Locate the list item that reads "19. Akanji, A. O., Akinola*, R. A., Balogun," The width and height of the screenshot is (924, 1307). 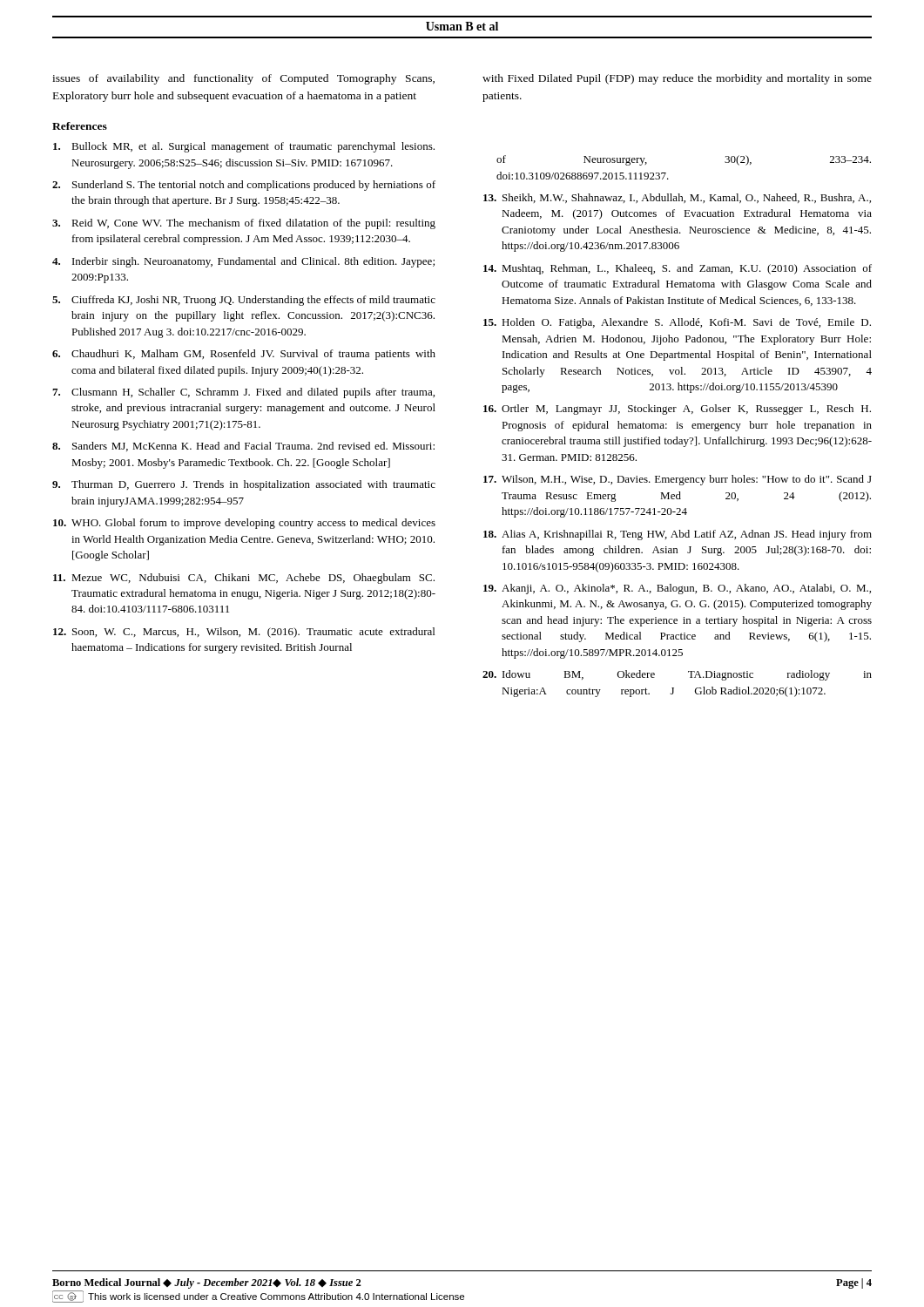[x=677, y=620]
